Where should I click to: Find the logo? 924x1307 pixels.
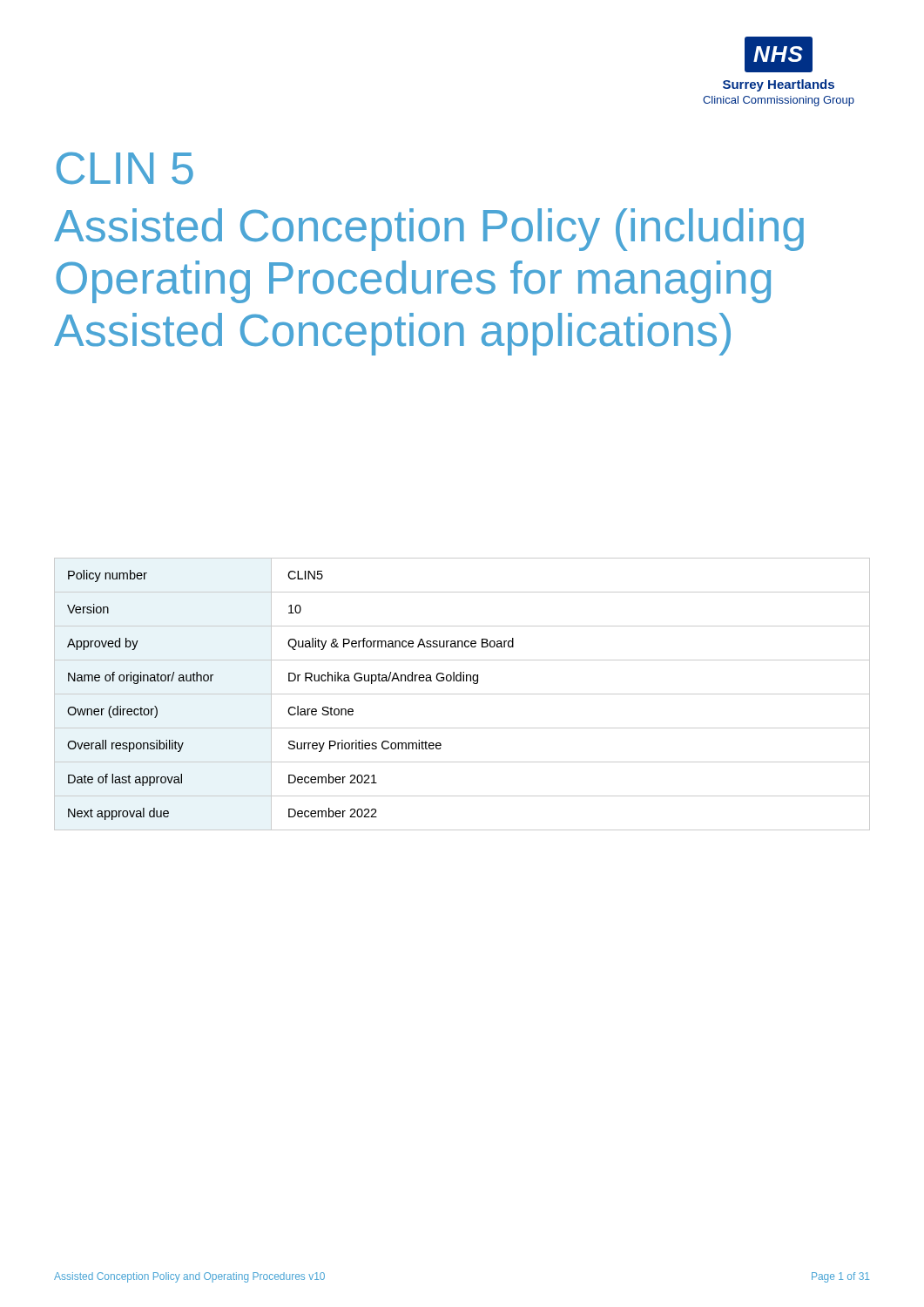[779, 71]
